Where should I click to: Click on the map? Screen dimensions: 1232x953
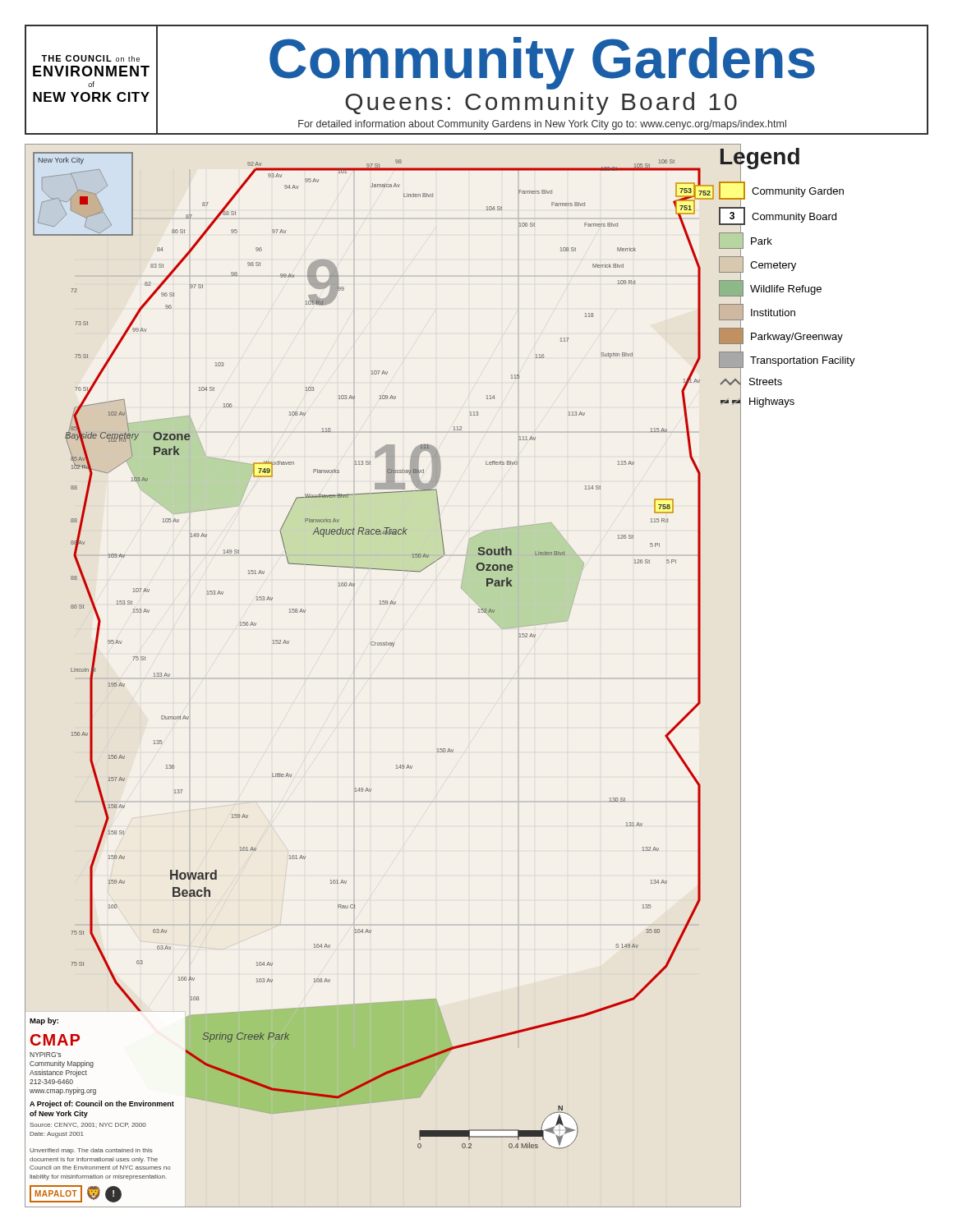(x=383, y=676)
